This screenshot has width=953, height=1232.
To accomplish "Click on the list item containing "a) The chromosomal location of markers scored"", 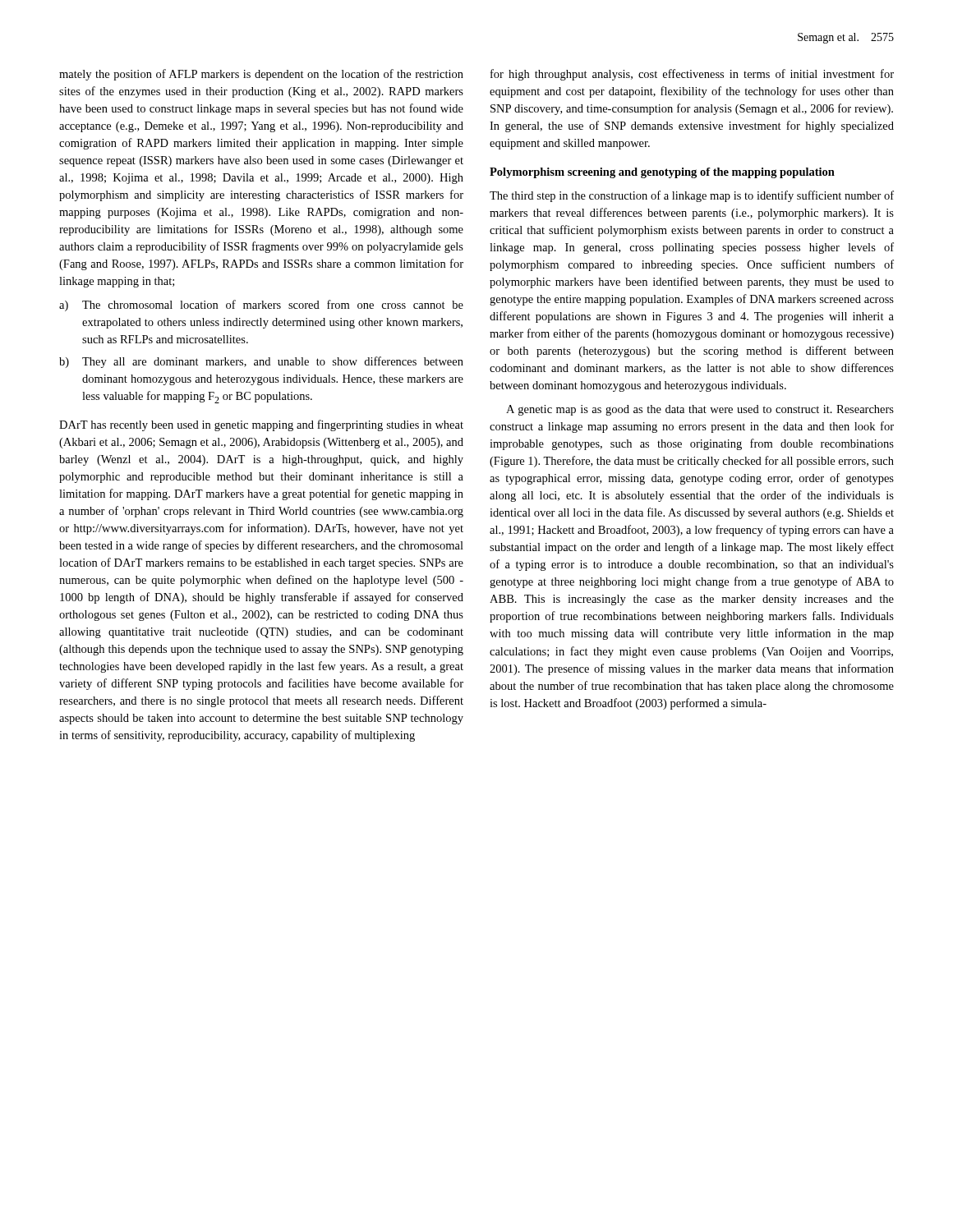I will (x=261, y=323).
